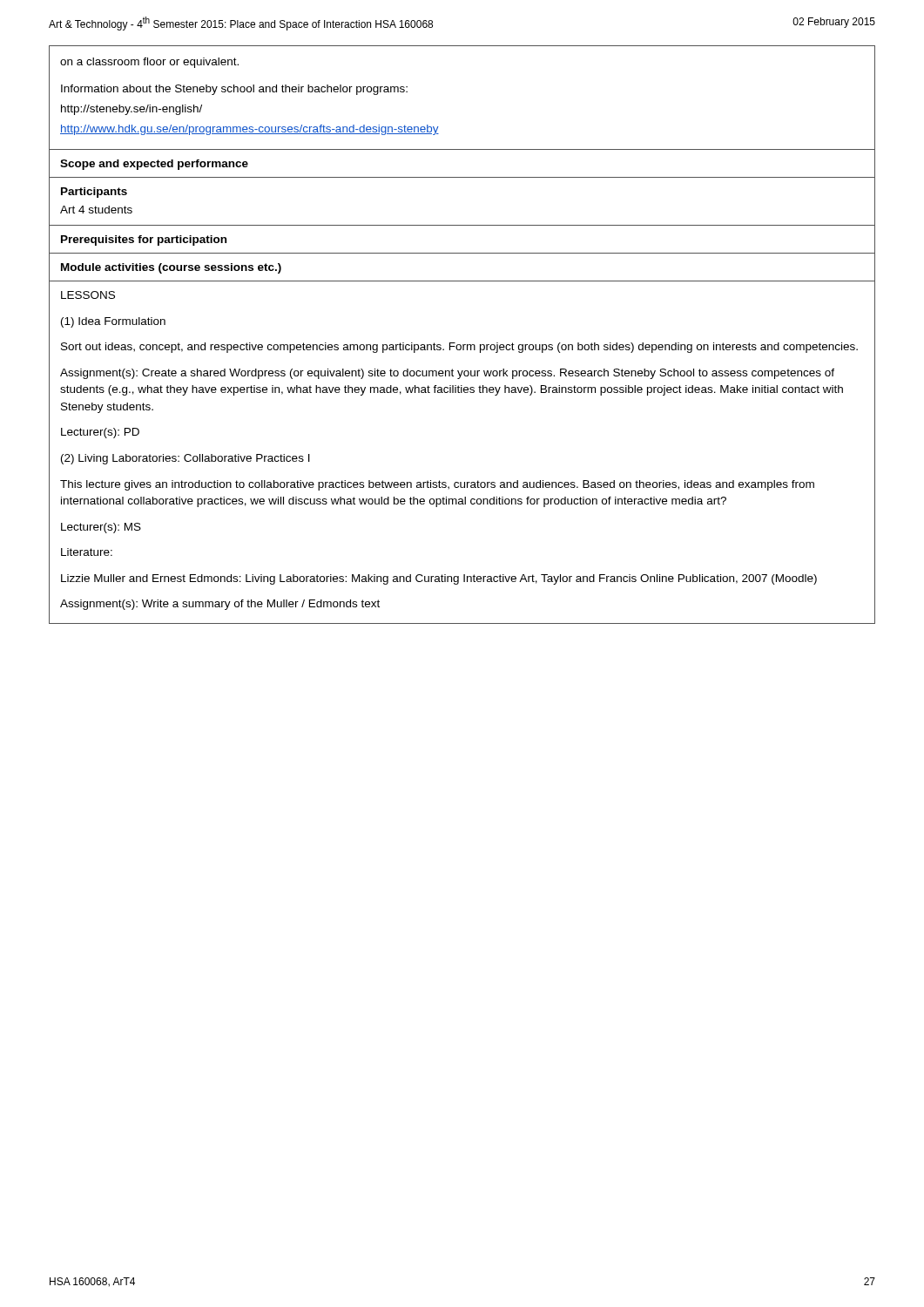The height and width of the screenshot is (1307, 924).
Task: Locate the element starting "This lecture gives an"
Action: (x=437, y=492)
